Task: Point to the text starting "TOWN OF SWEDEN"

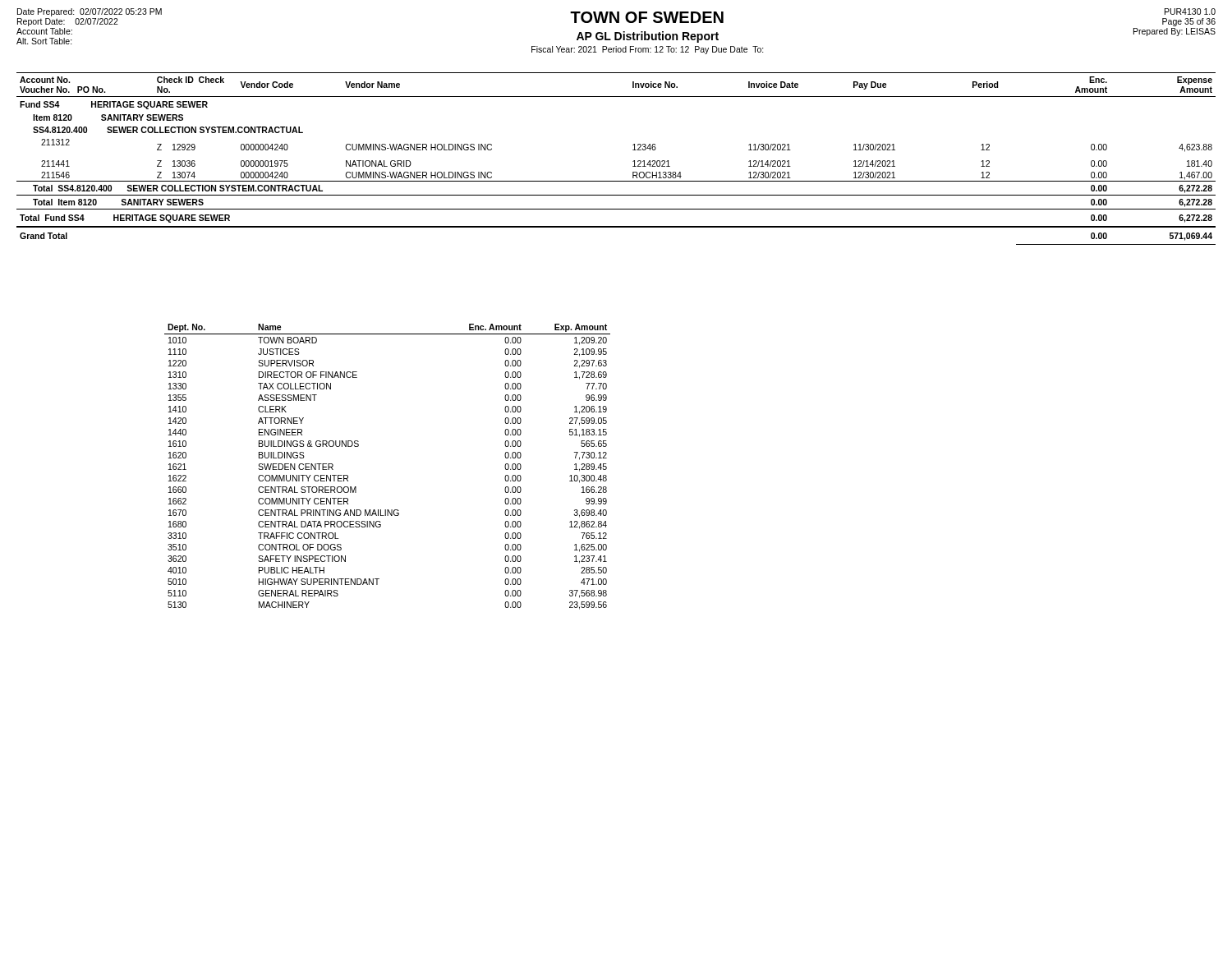Action: pos(647,17)
